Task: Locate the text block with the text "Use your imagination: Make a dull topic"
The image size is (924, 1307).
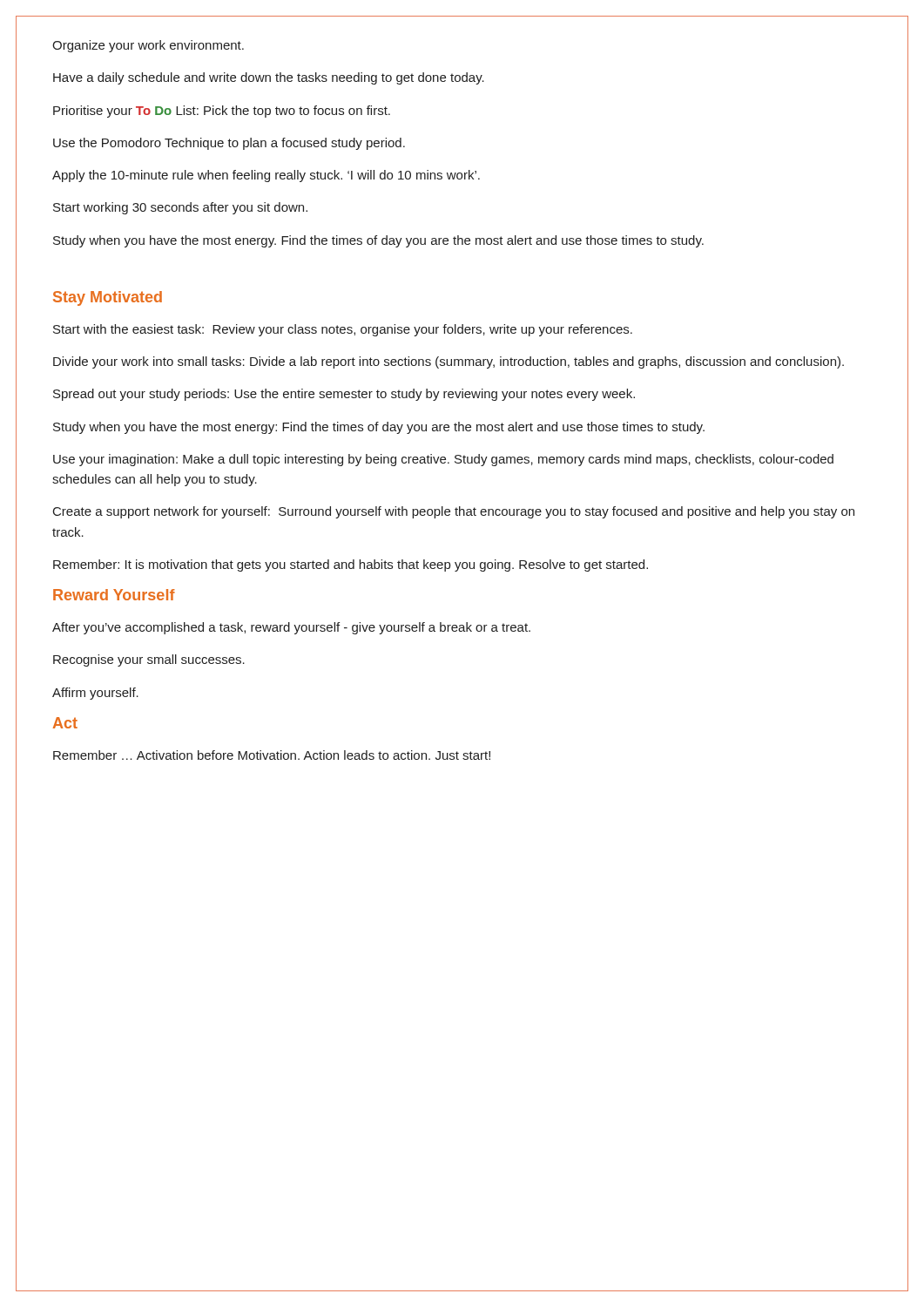Action: point(443,469)
